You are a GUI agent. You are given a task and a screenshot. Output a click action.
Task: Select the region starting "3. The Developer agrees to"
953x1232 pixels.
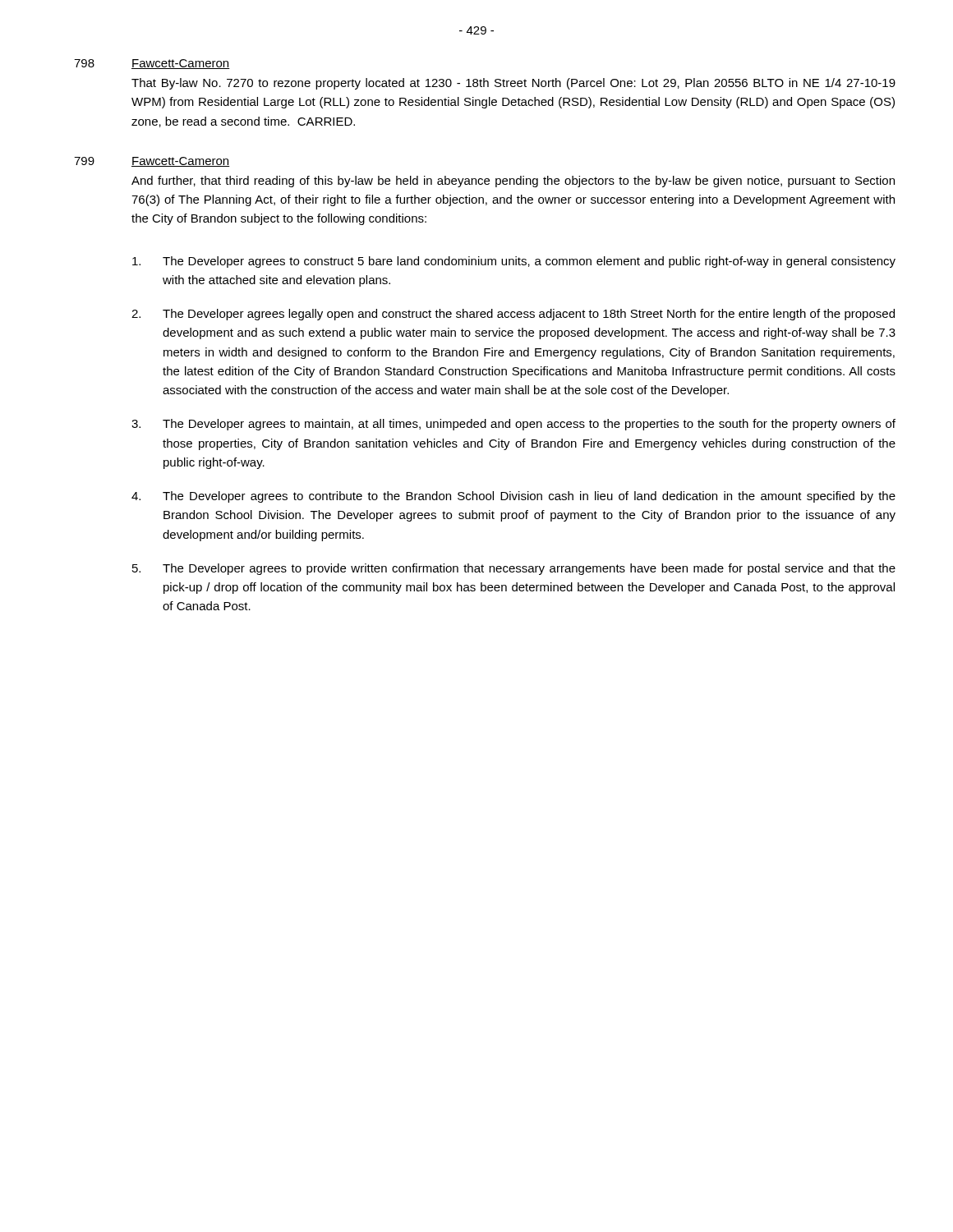pos(513,443)
